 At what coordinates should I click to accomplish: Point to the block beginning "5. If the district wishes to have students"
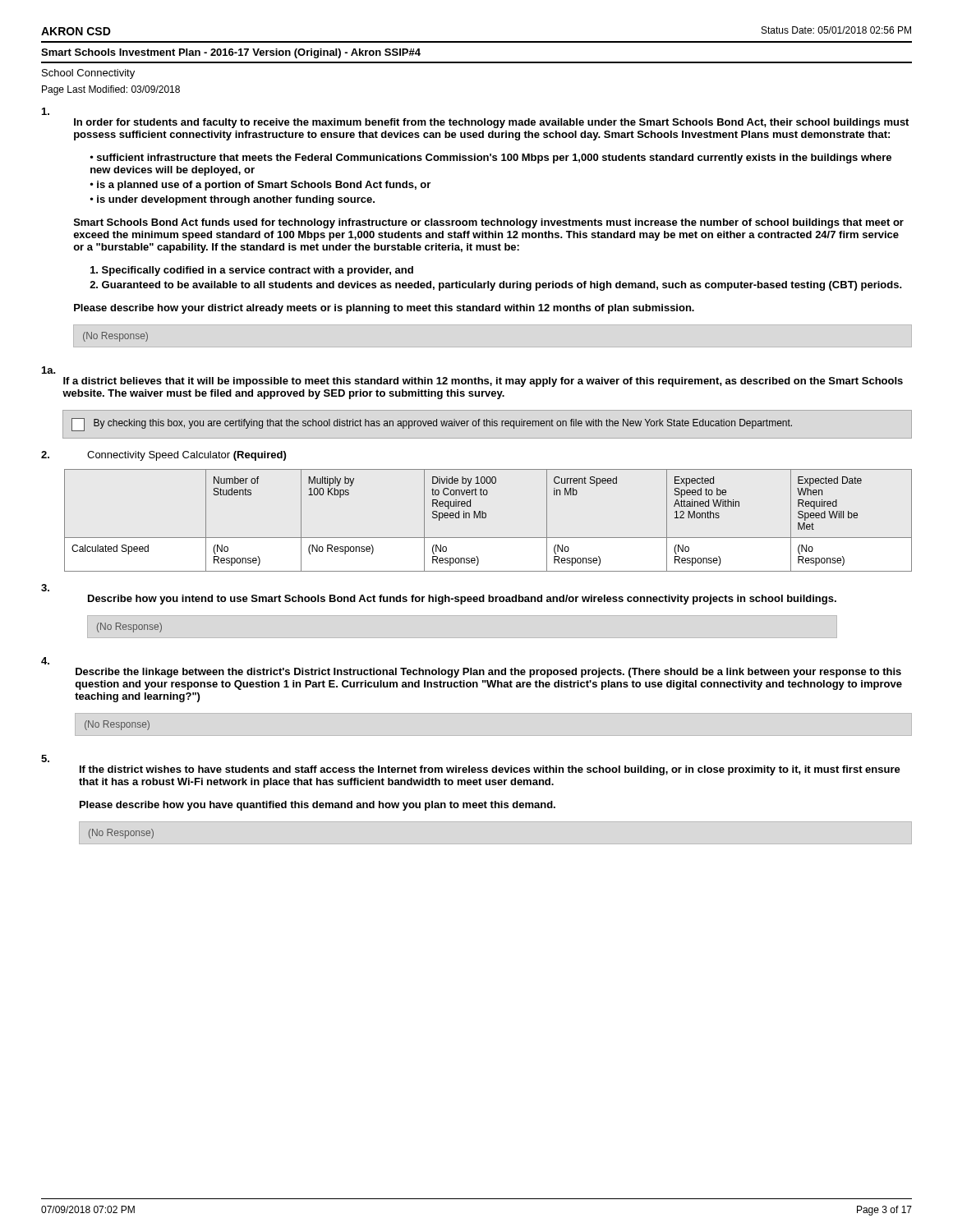tap(476, 802)
